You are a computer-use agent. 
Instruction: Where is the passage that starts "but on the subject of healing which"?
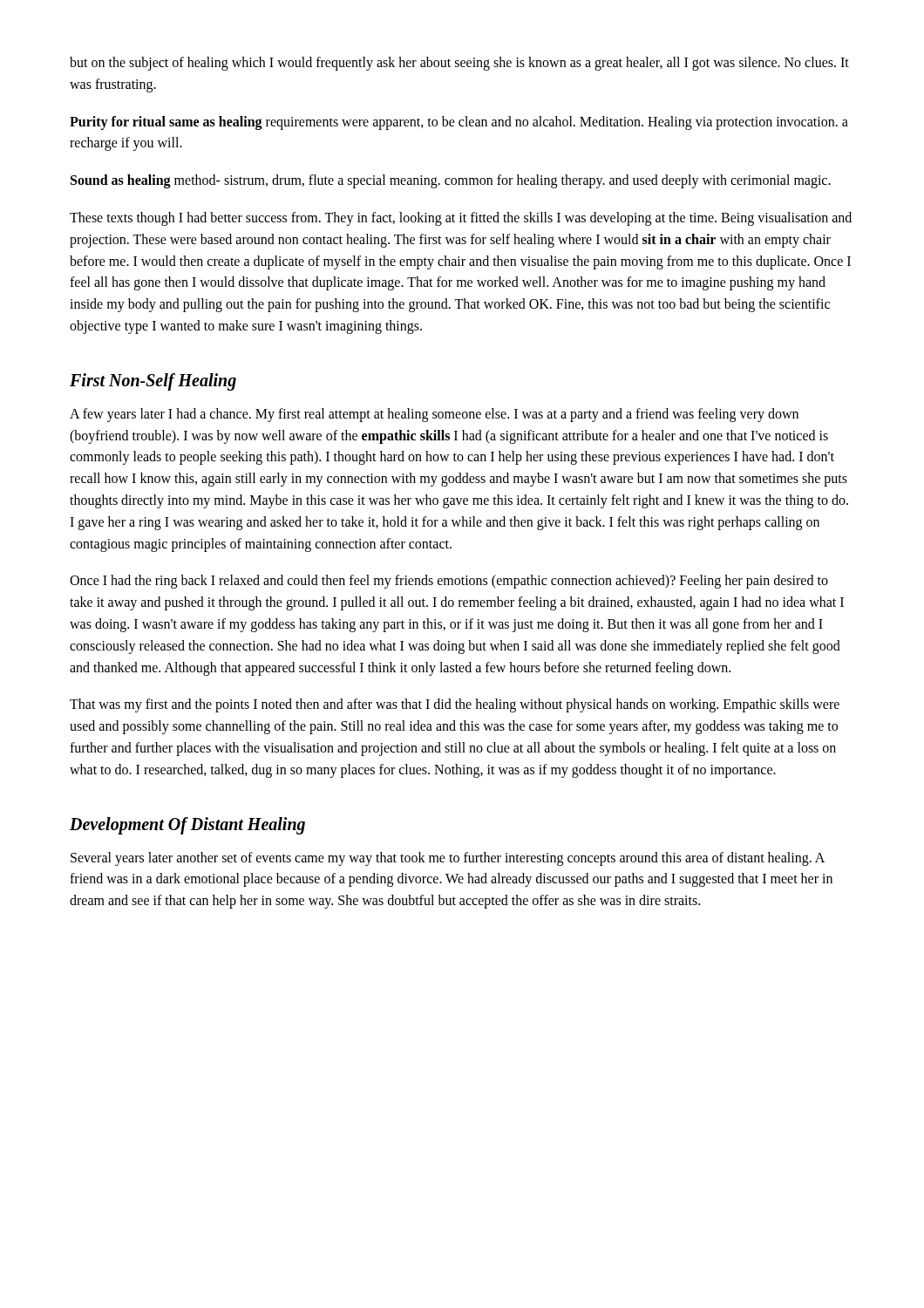[459, 73]
